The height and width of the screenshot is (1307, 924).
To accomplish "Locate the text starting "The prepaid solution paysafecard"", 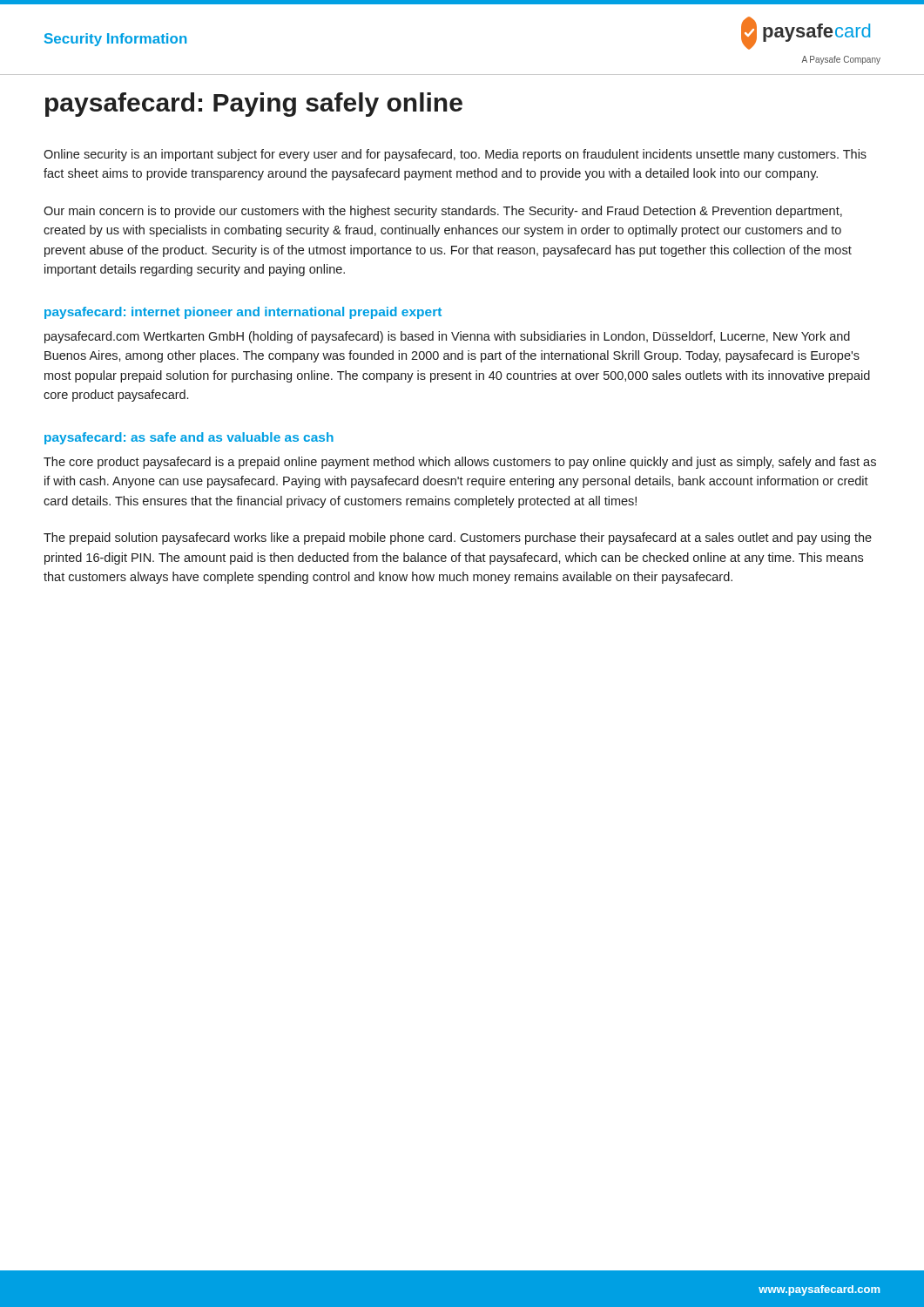I will click(x=462, y=558).
